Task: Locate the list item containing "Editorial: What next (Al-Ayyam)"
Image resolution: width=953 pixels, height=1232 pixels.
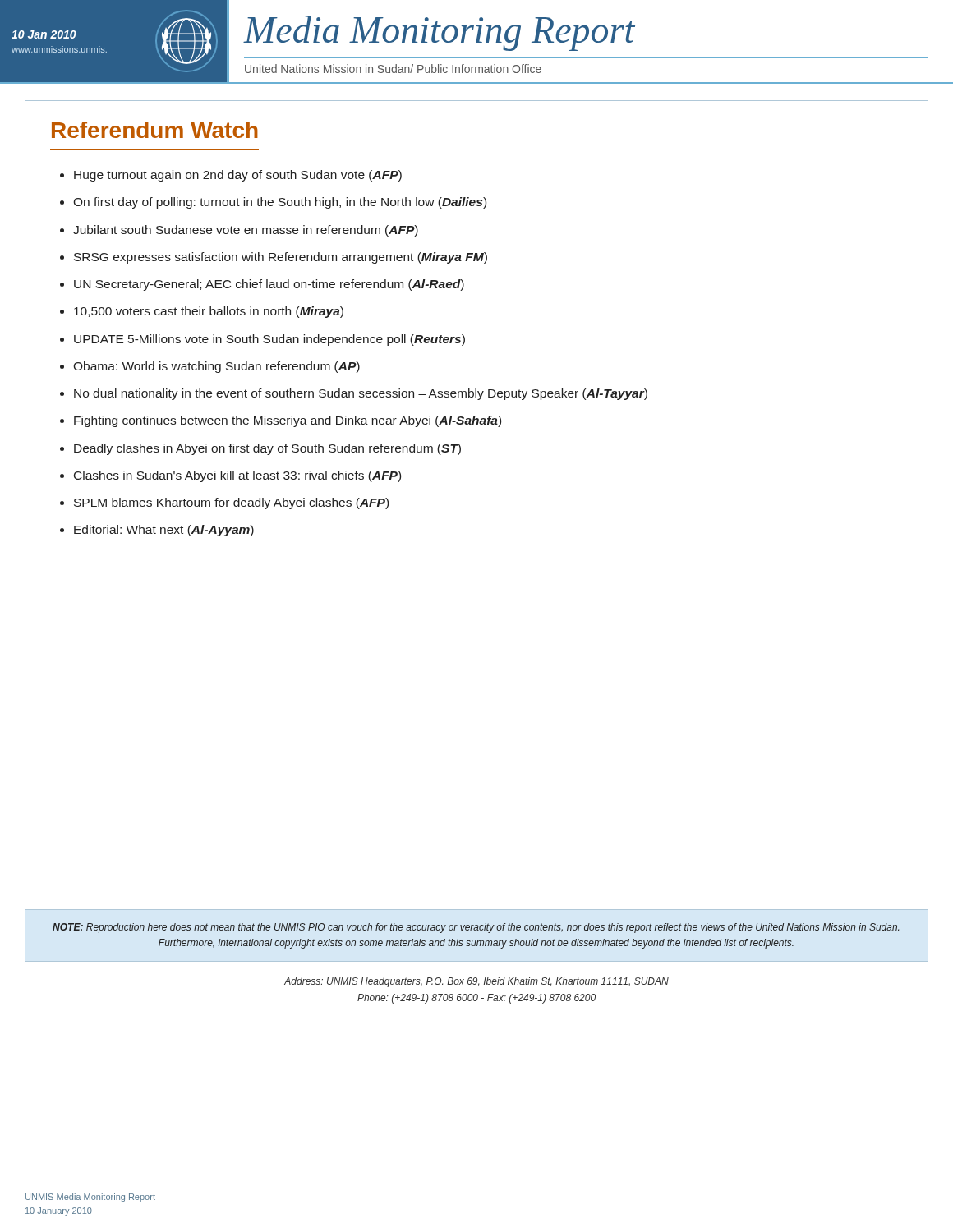Action: pyautogui.click(x=164, y=530)
